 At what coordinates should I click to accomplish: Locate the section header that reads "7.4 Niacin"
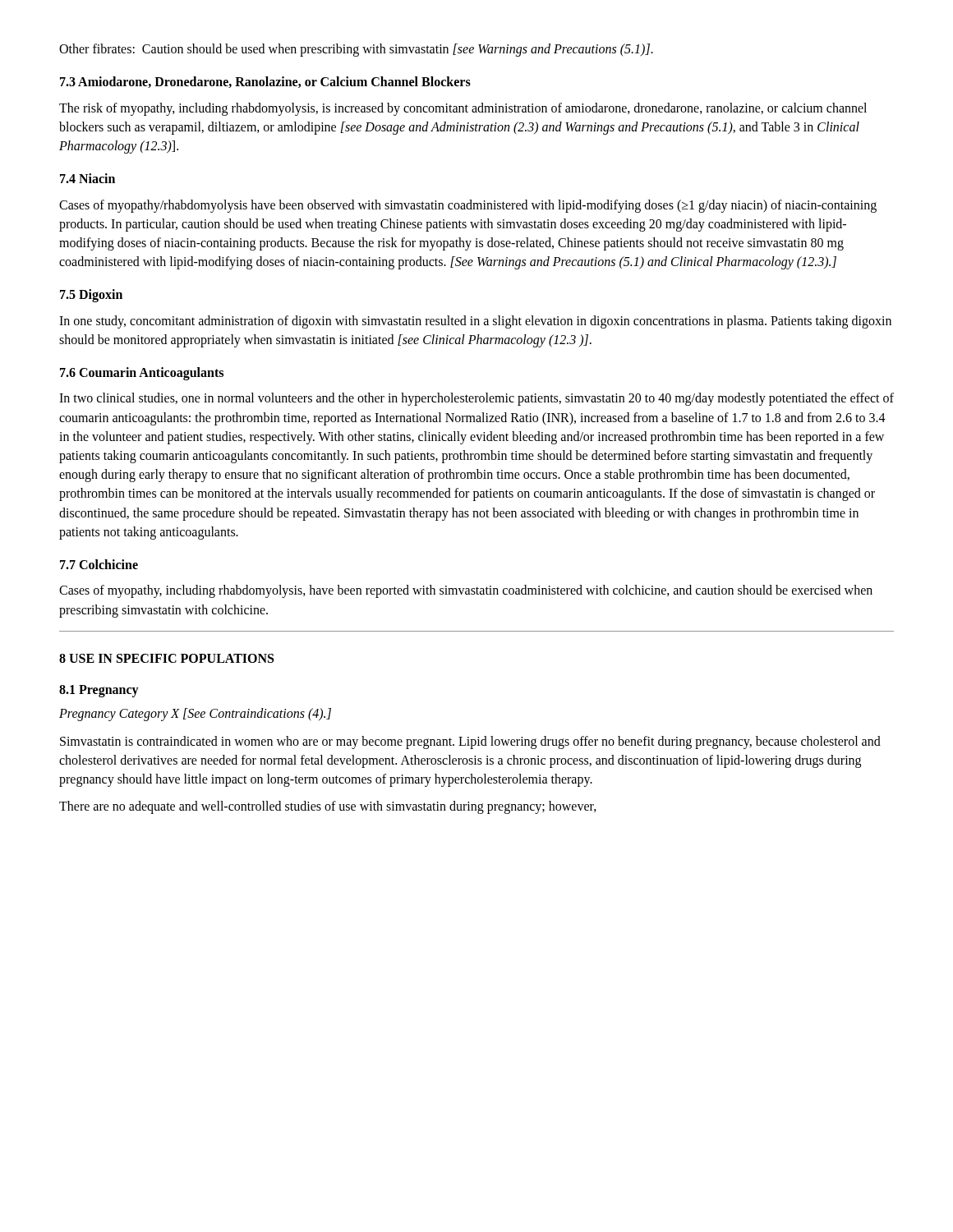tap(87, 179)
